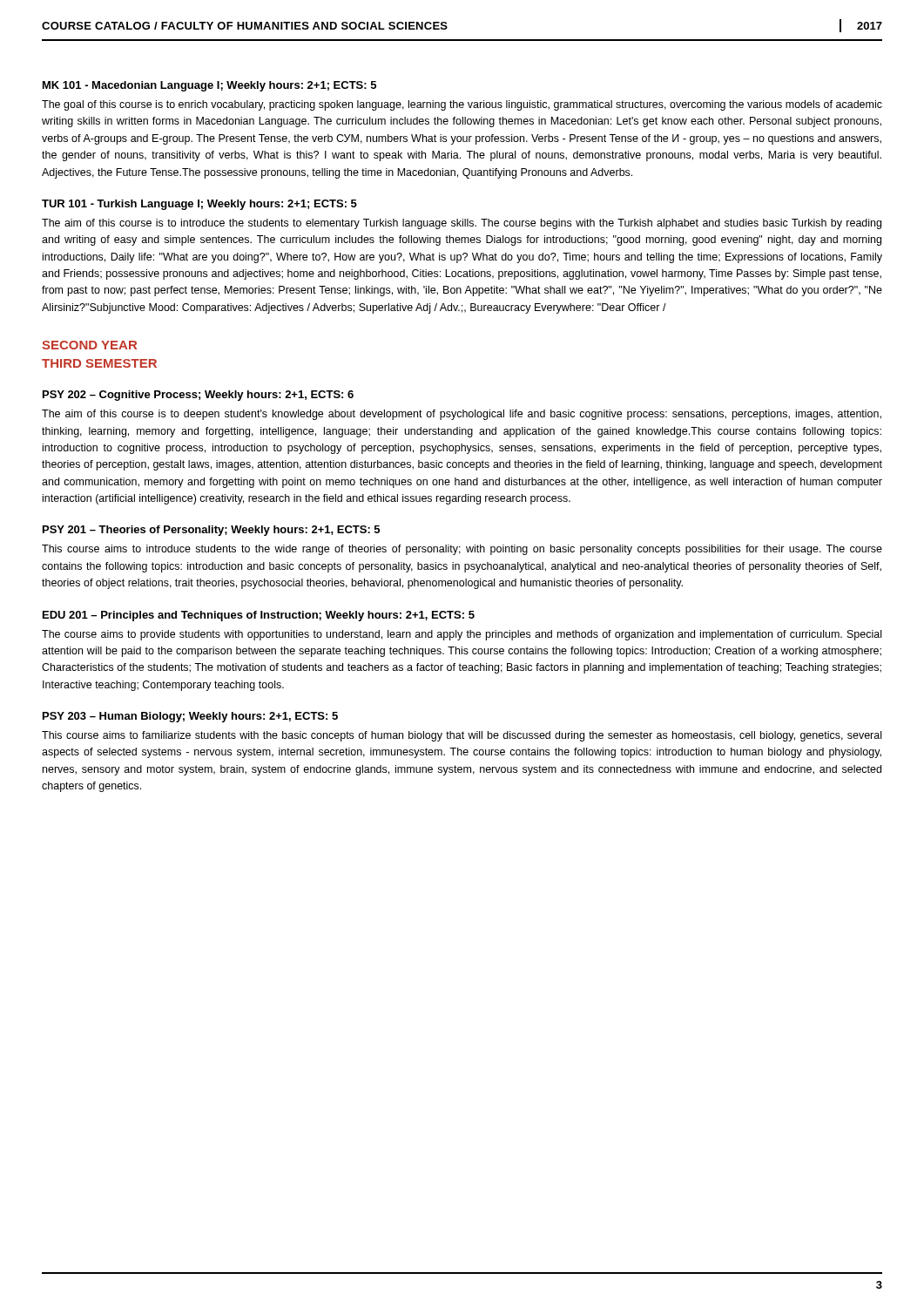Image resolution: width=924 pixels, height=1307 pixels.
Task: Find the section header containing "TUR 101 - Turkish Language I;"
Action: [199, 203]
